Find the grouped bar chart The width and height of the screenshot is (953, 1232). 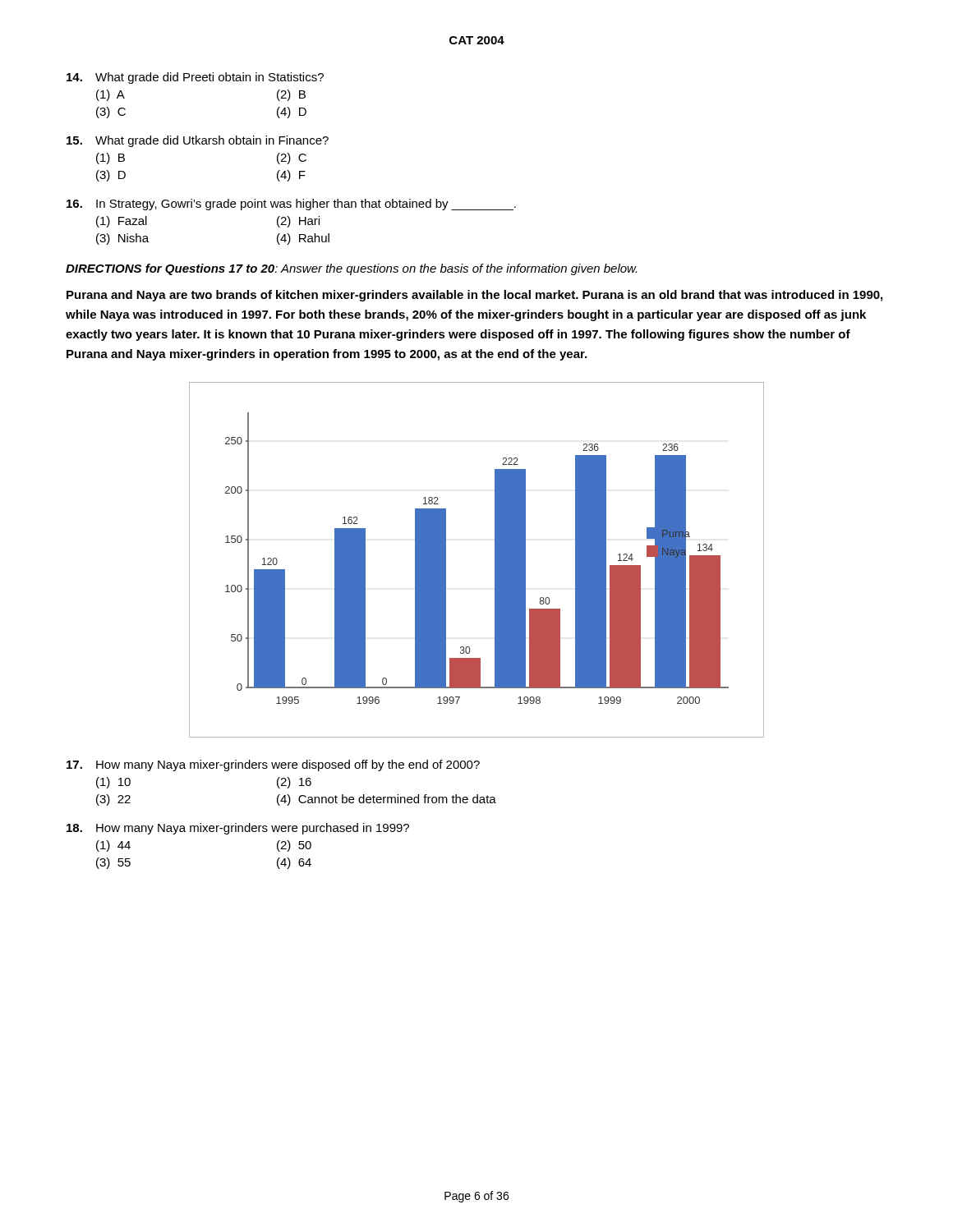(476, 560)
